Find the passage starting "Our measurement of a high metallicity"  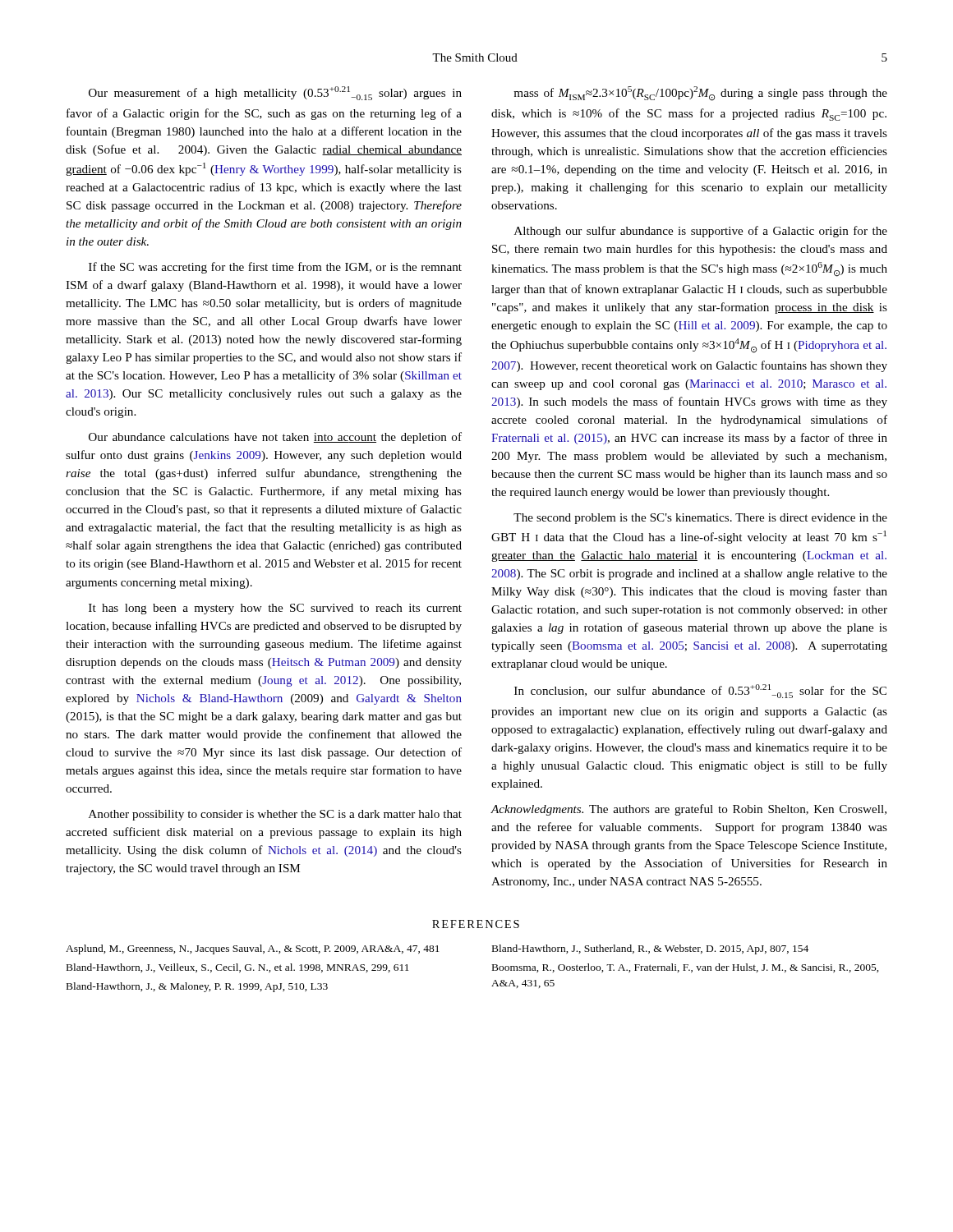pos(264,480)
